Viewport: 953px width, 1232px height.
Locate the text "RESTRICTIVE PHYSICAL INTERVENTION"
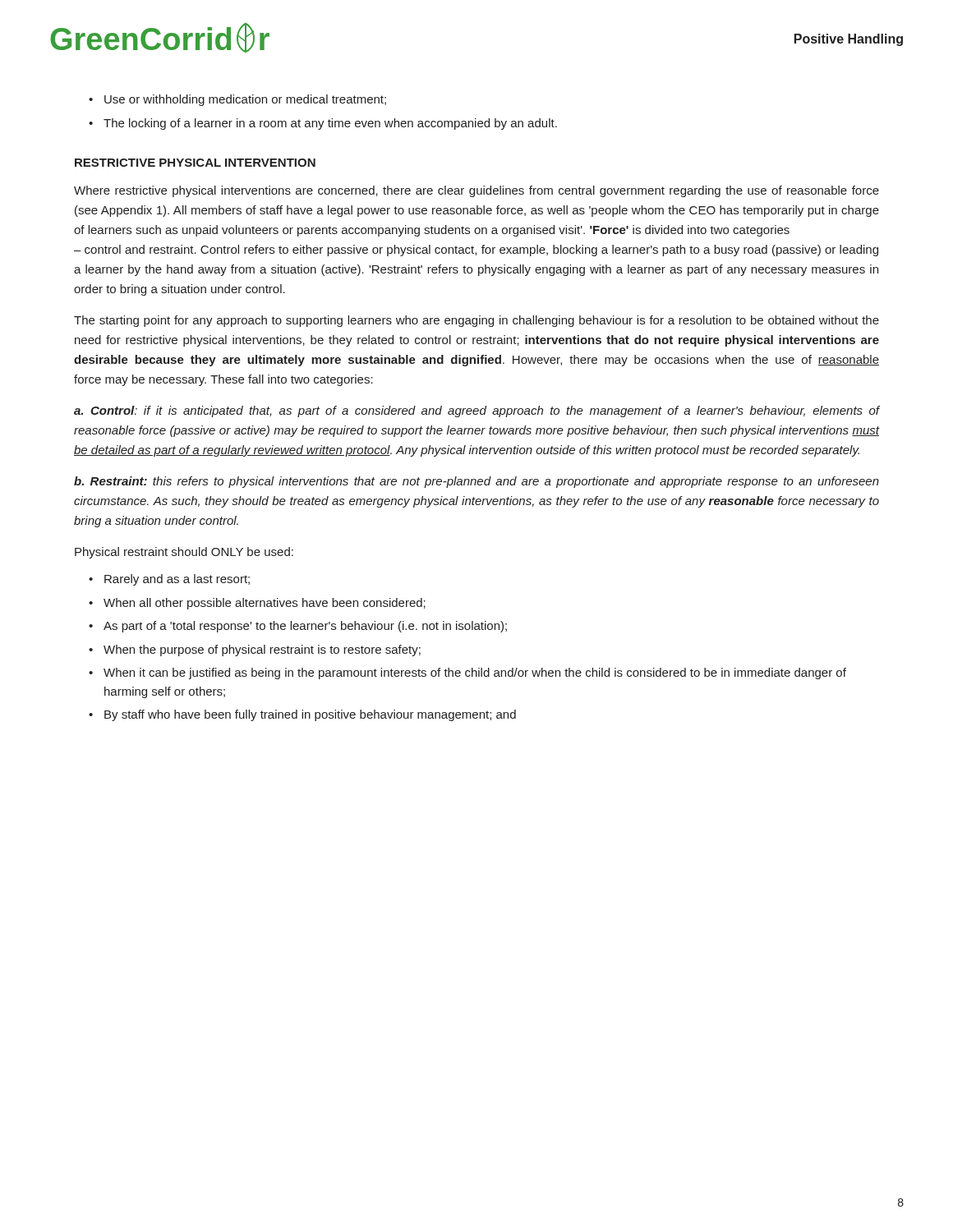(195, 162)
